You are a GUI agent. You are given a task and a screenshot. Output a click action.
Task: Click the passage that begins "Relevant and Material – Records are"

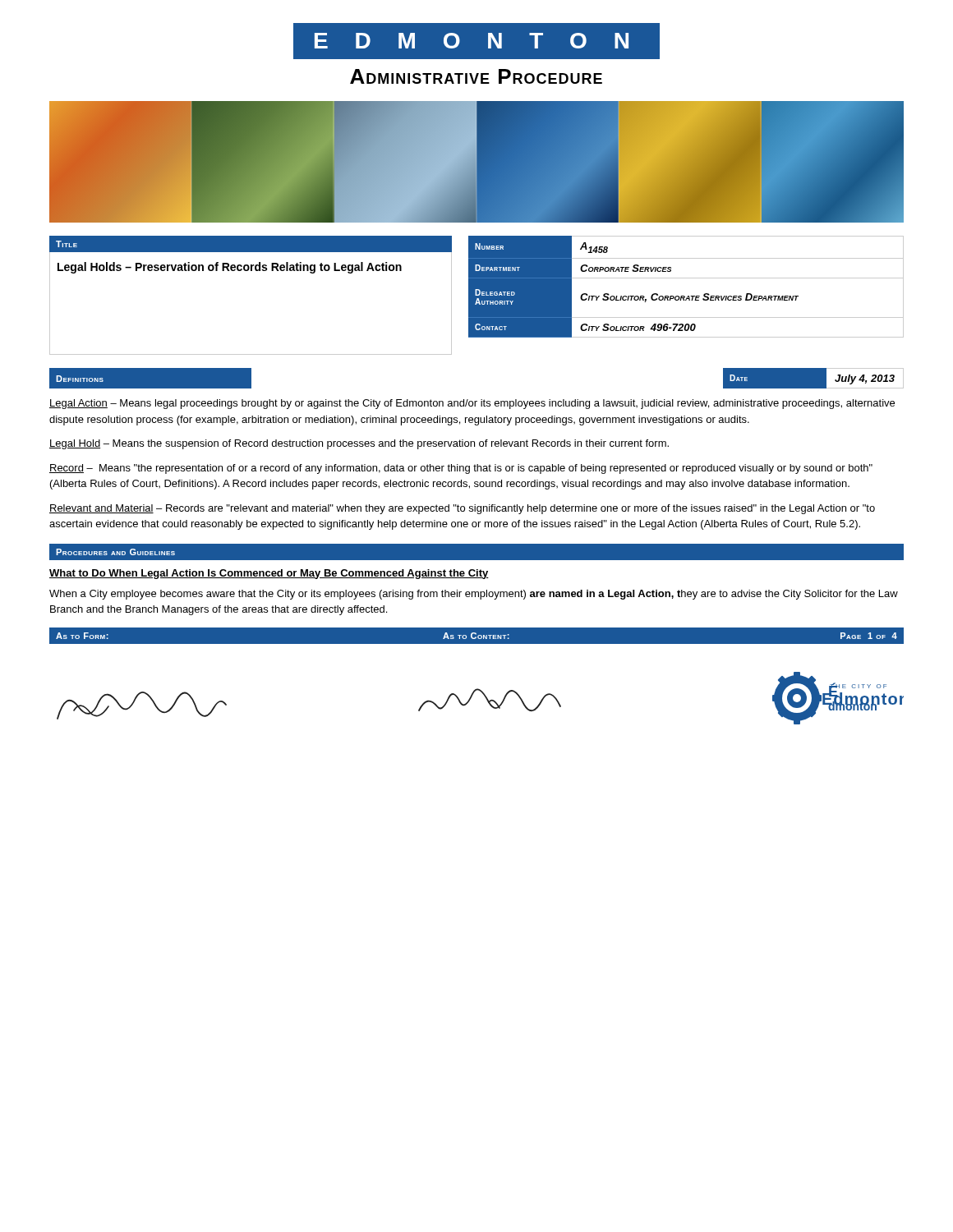point(476,516)
